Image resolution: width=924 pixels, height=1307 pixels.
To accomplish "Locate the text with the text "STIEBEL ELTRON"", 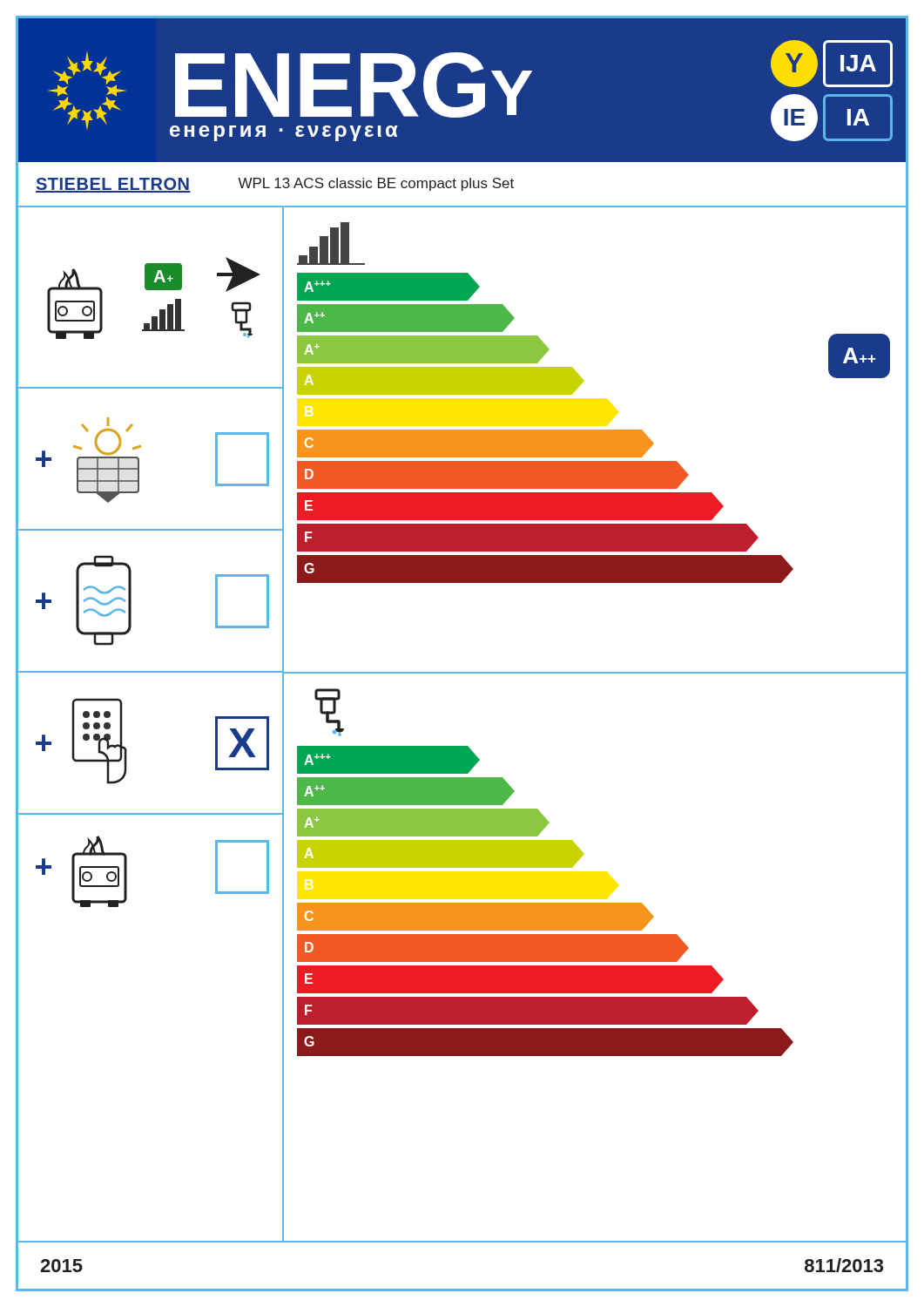I will [x=113, y=183].
